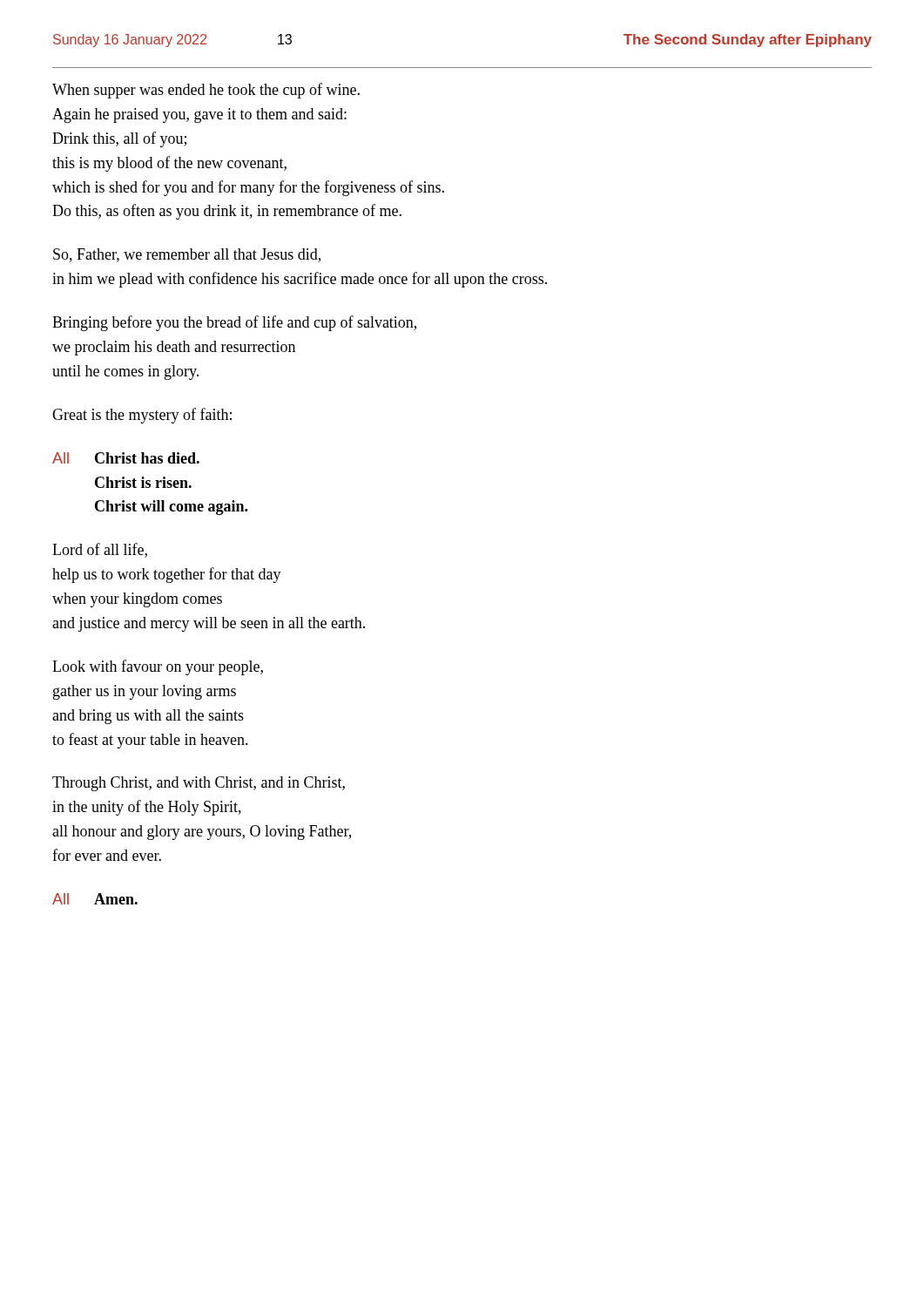Image resolution: width=924 pixels, height=1307 pixels.
Task: Find the text block that reads "So, Father, we remember all that Jesus did,"
Action: click(x=300, y=267)
